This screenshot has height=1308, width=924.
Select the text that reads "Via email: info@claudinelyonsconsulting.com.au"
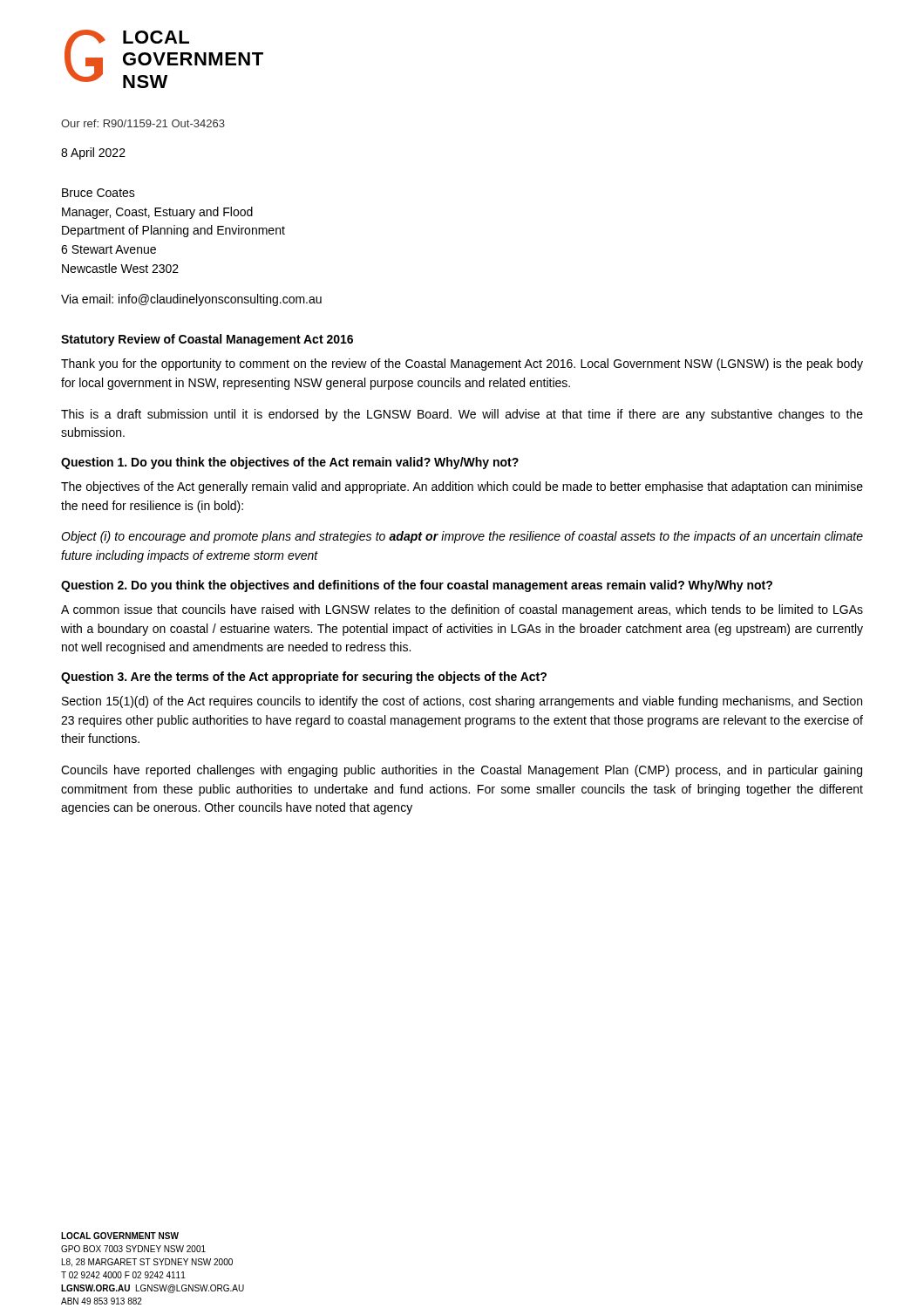tap(192, 299)
